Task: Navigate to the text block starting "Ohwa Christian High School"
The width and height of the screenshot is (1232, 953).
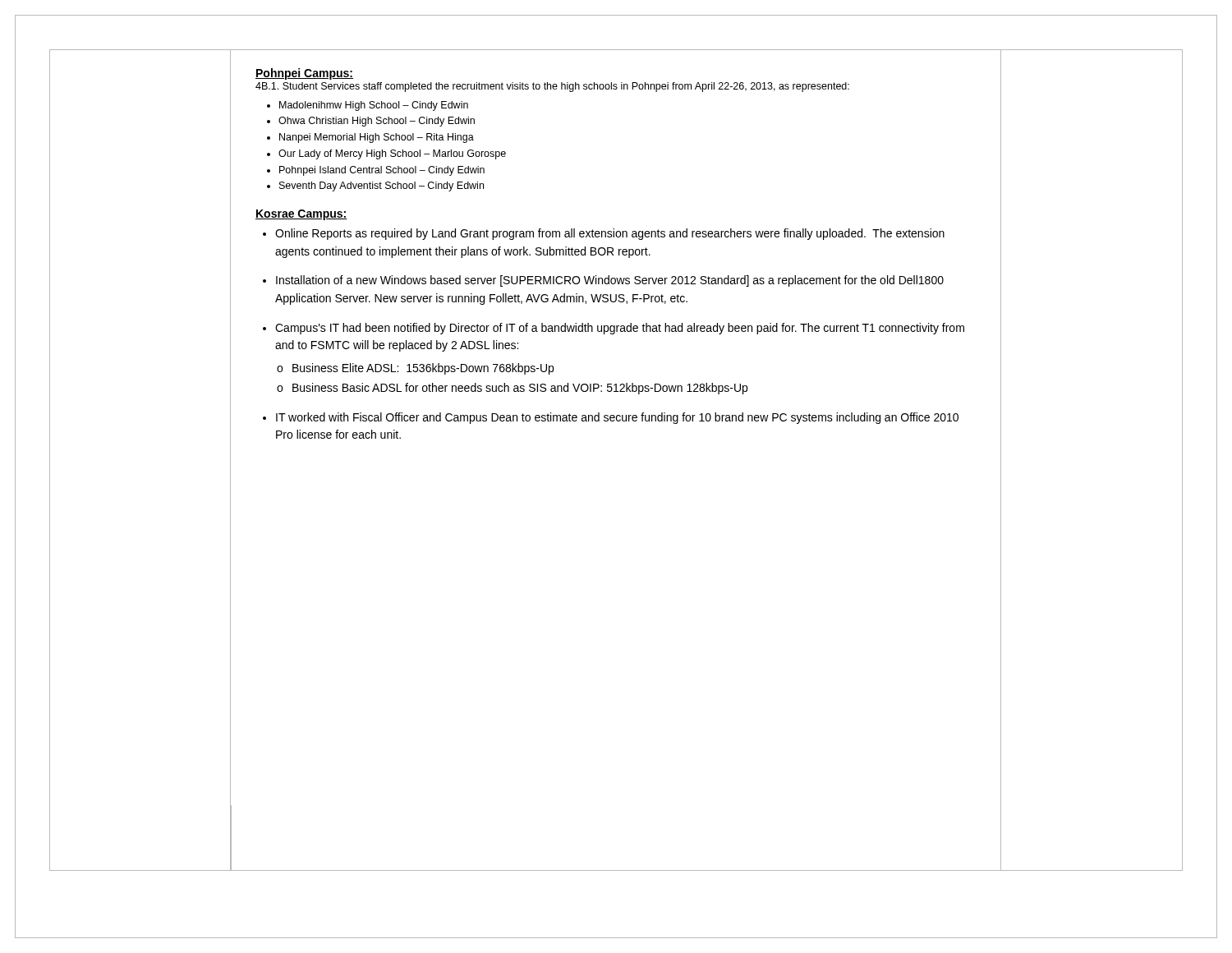Action: click(x=377, y=121)
